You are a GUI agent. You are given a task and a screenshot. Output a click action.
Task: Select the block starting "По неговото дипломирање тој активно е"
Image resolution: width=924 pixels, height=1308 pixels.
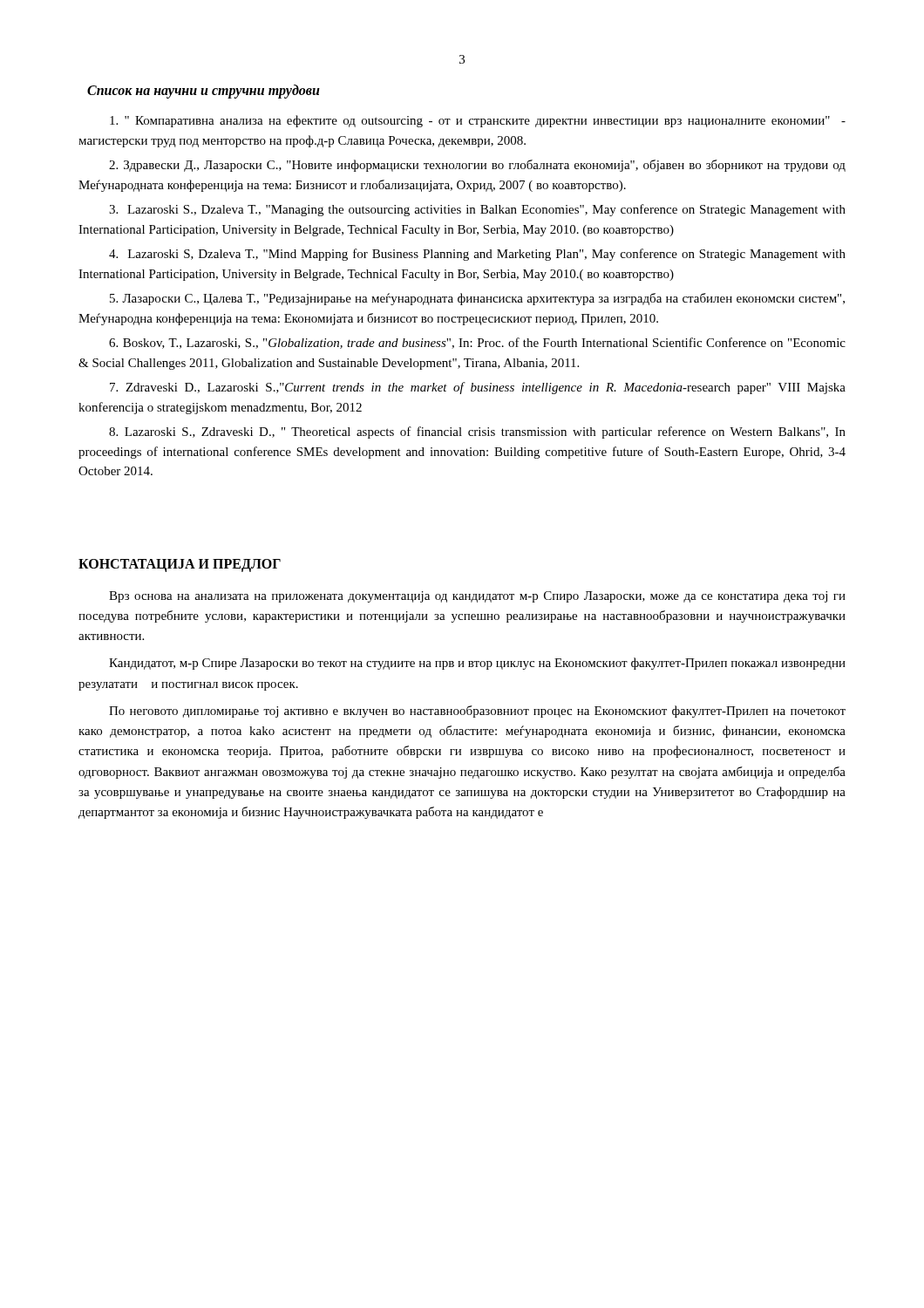tap(462, 761)
